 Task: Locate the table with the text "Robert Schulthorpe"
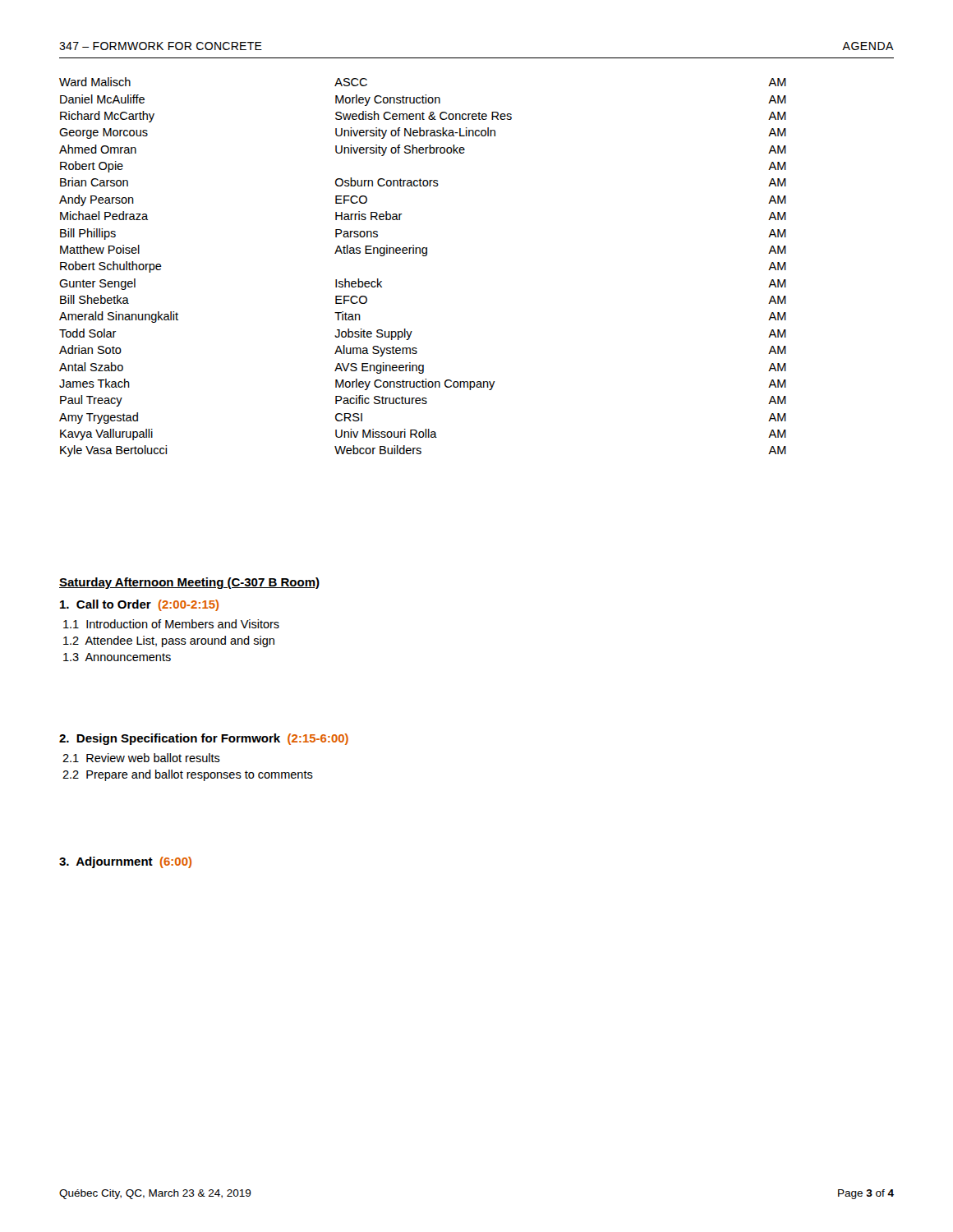point(476,266)
